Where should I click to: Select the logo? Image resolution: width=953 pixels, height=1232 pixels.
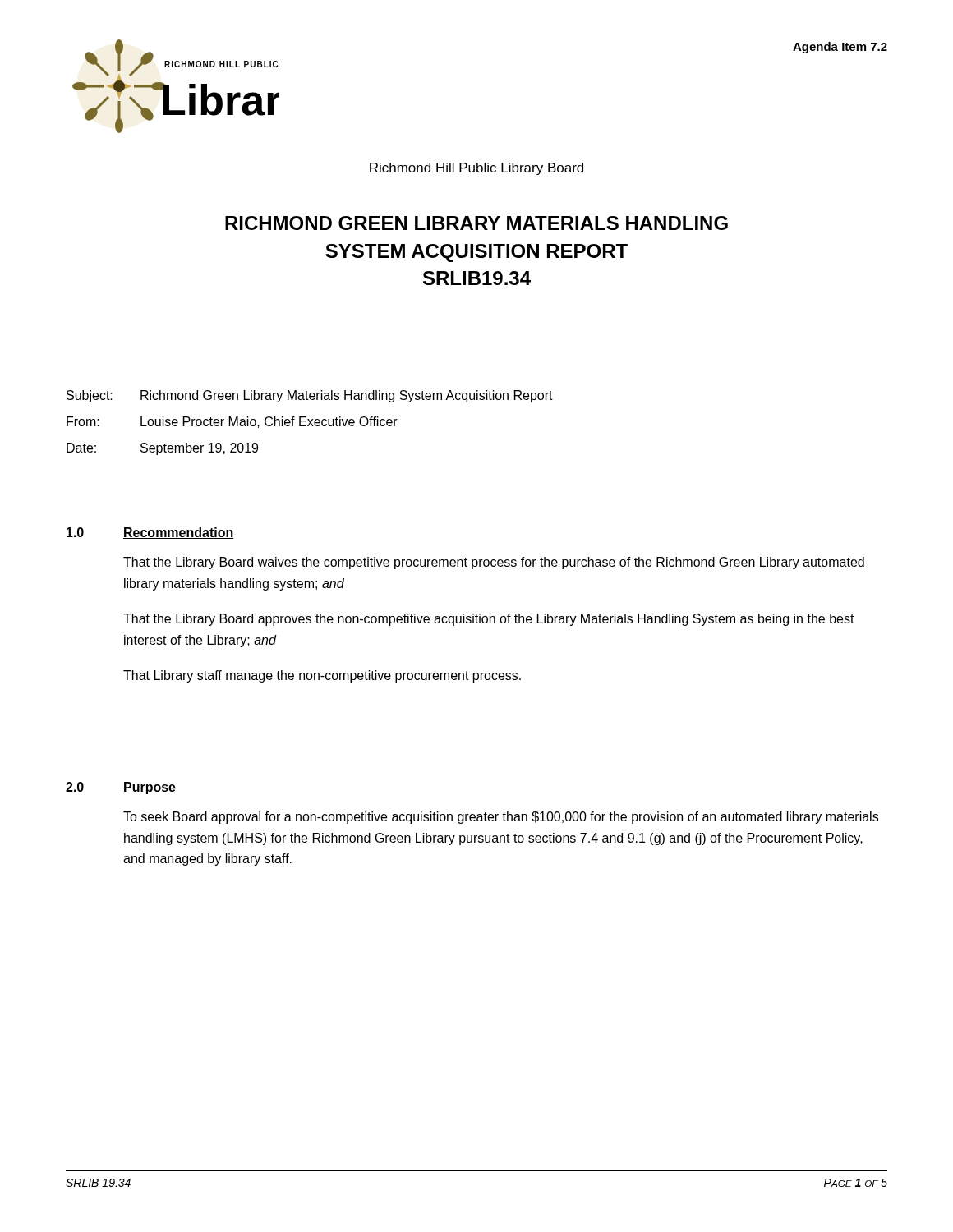point(173,92)
